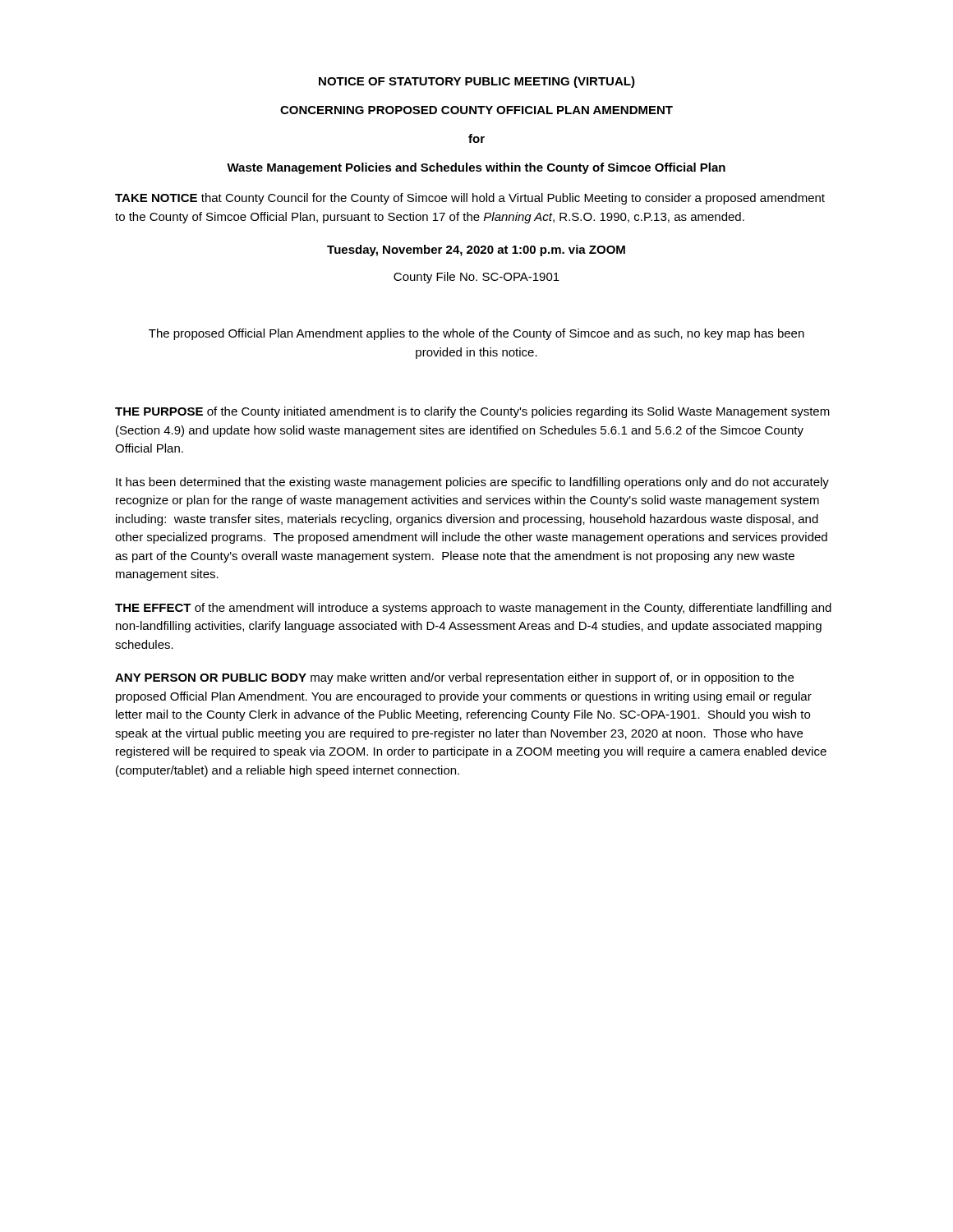Click on the passage starting "Waste Management Policies and Schedules within"

(x=476, y=167)
